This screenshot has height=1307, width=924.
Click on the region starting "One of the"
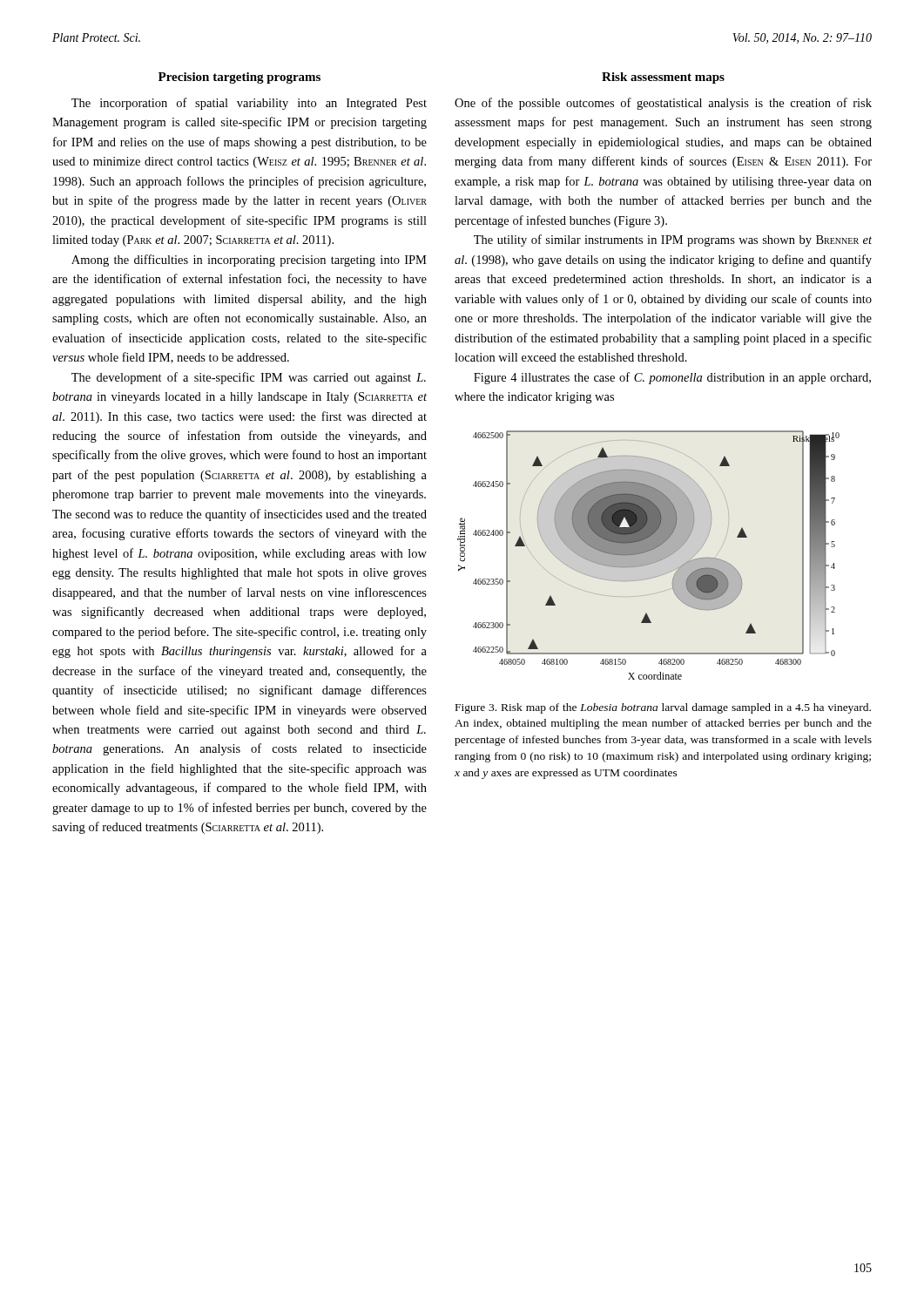(663, 250)
